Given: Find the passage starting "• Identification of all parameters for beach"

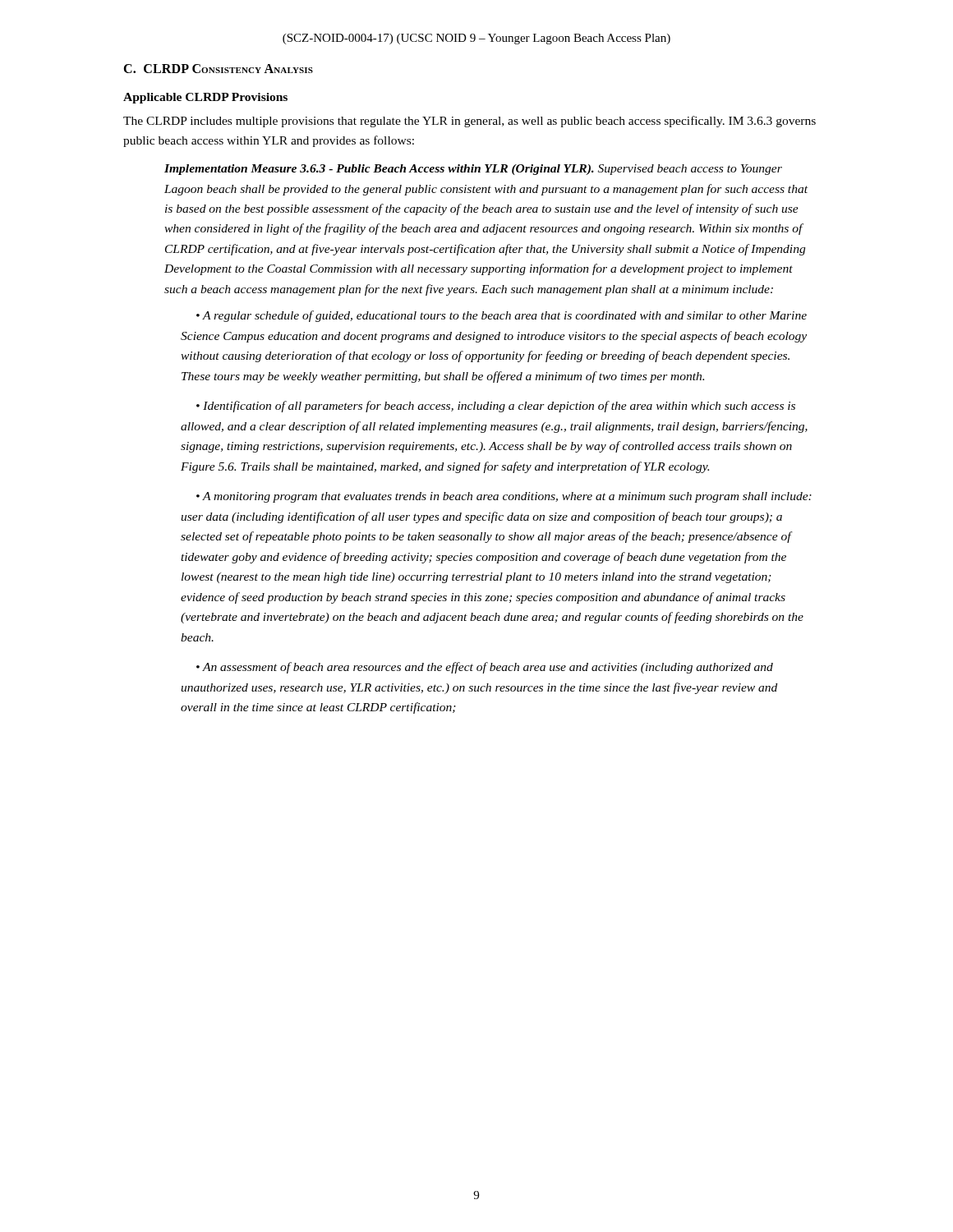Looking at the screenshot, I should (494, 436).
